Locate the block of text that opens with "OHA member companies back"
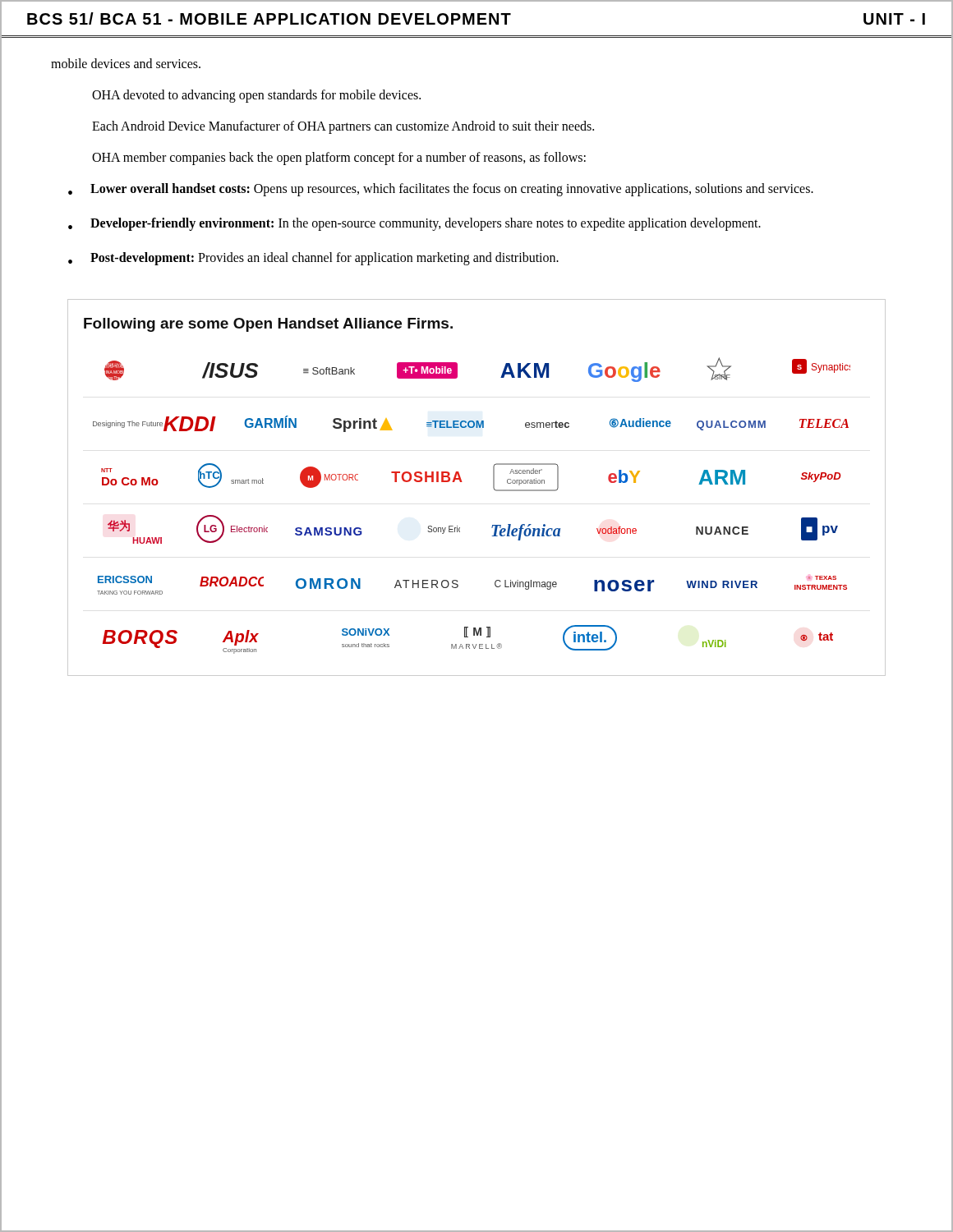This screenshot has width=953, height=1232. tap(339, 157)
